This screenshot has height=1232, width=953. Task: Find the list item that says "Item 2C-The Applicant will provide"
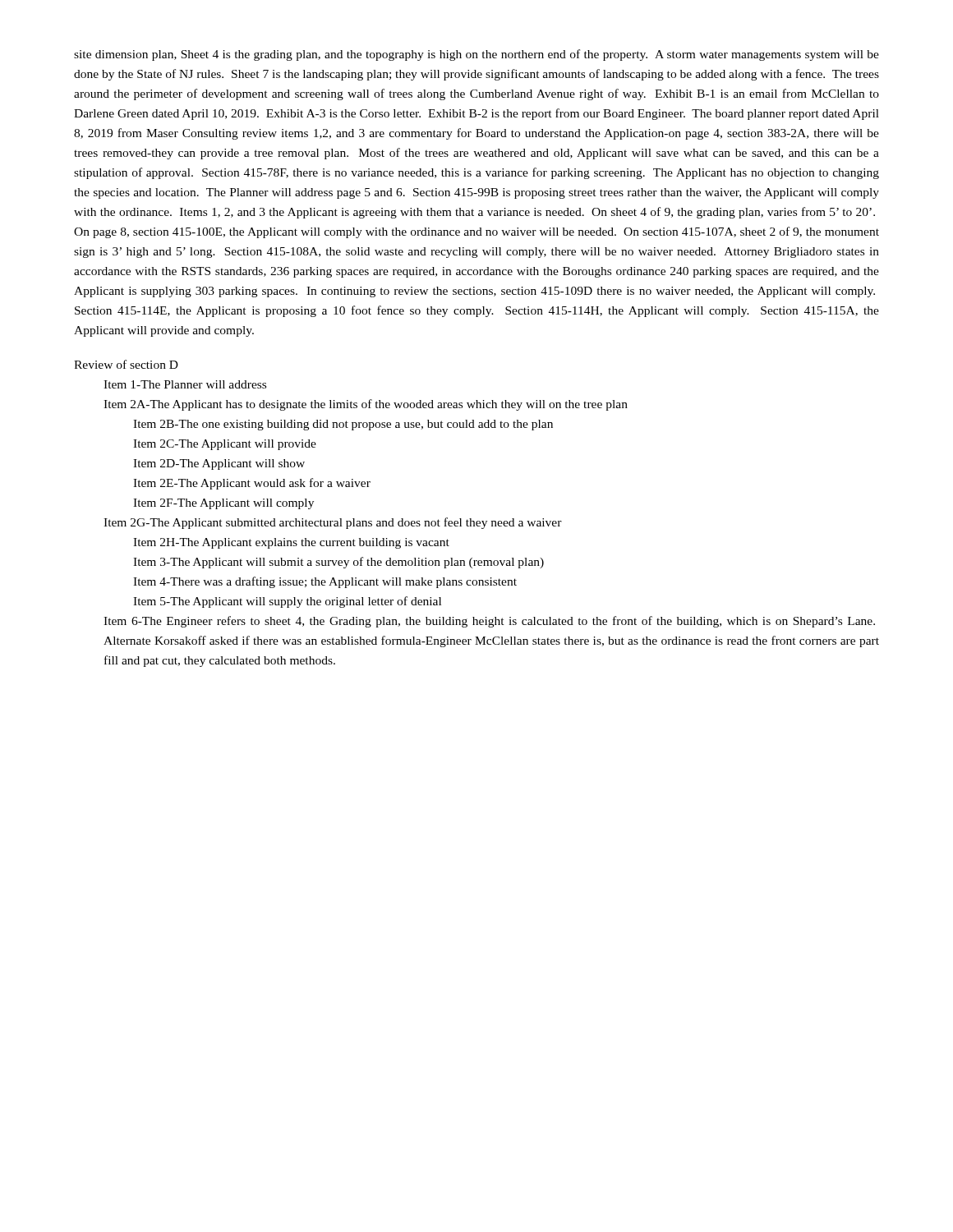(x=225, y=443)
